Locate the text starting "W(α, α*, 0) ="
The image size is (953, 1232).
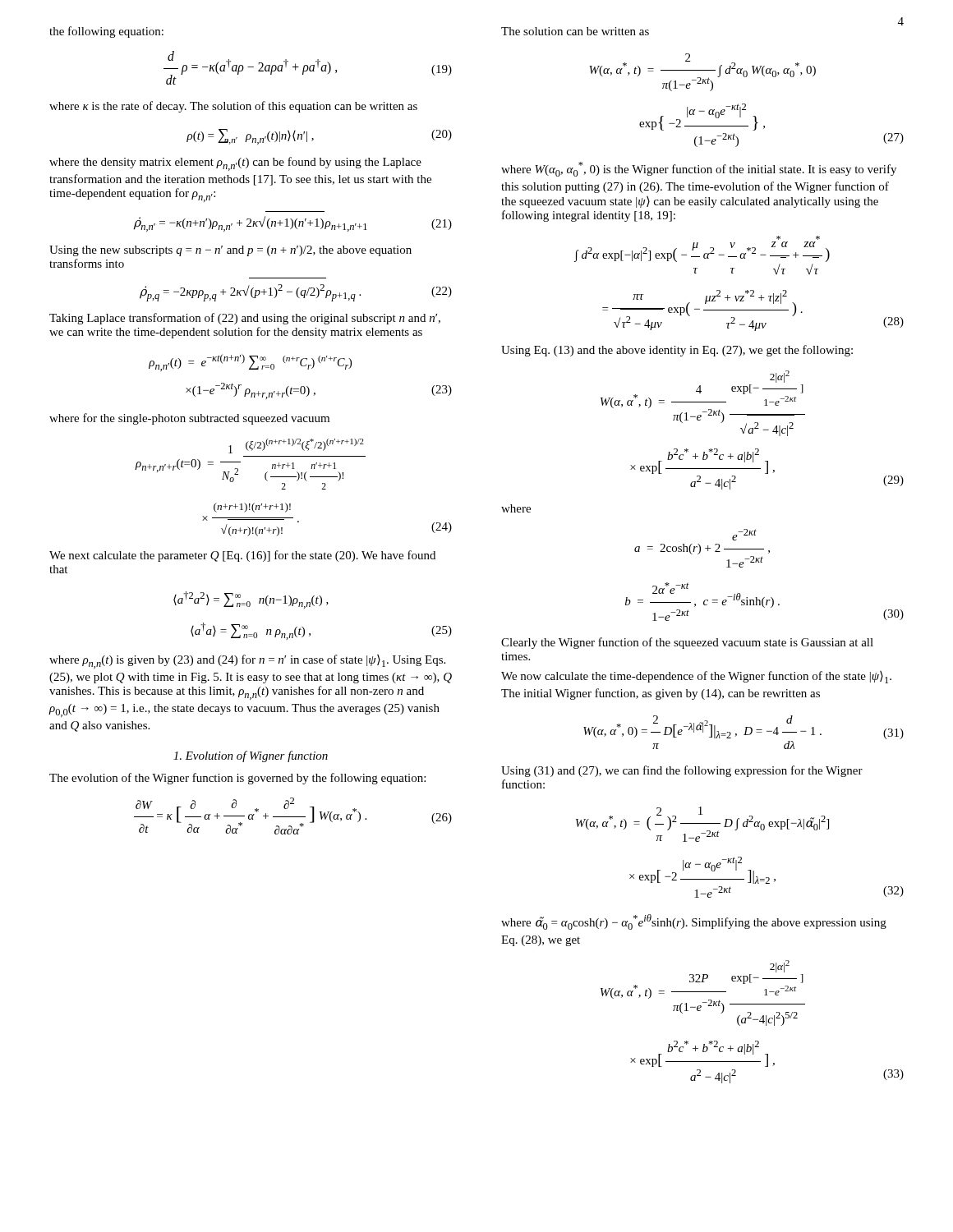743,732
